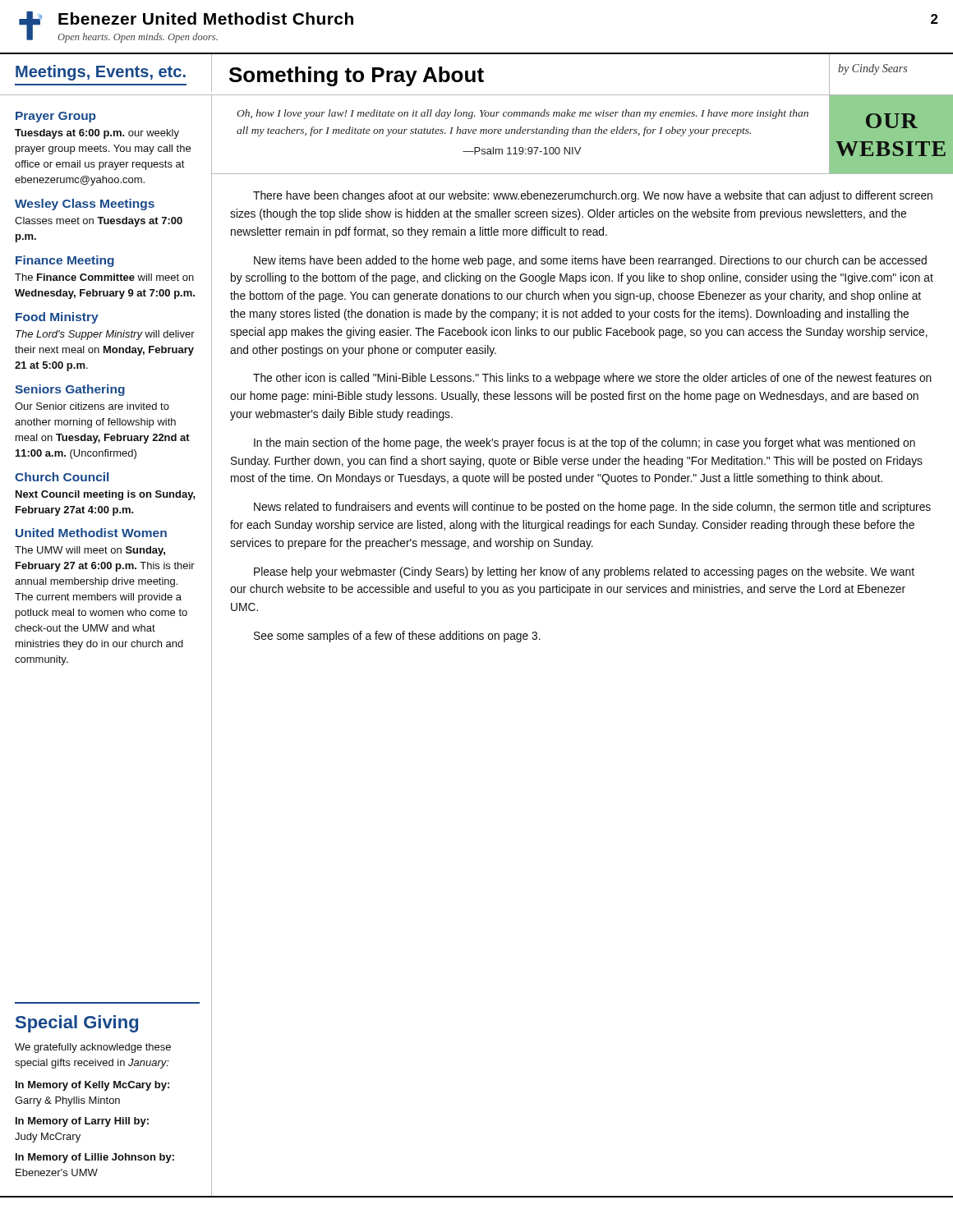
Task: Find the block on this page that starts "Next Council meeting"
Action: pos(105,501)
